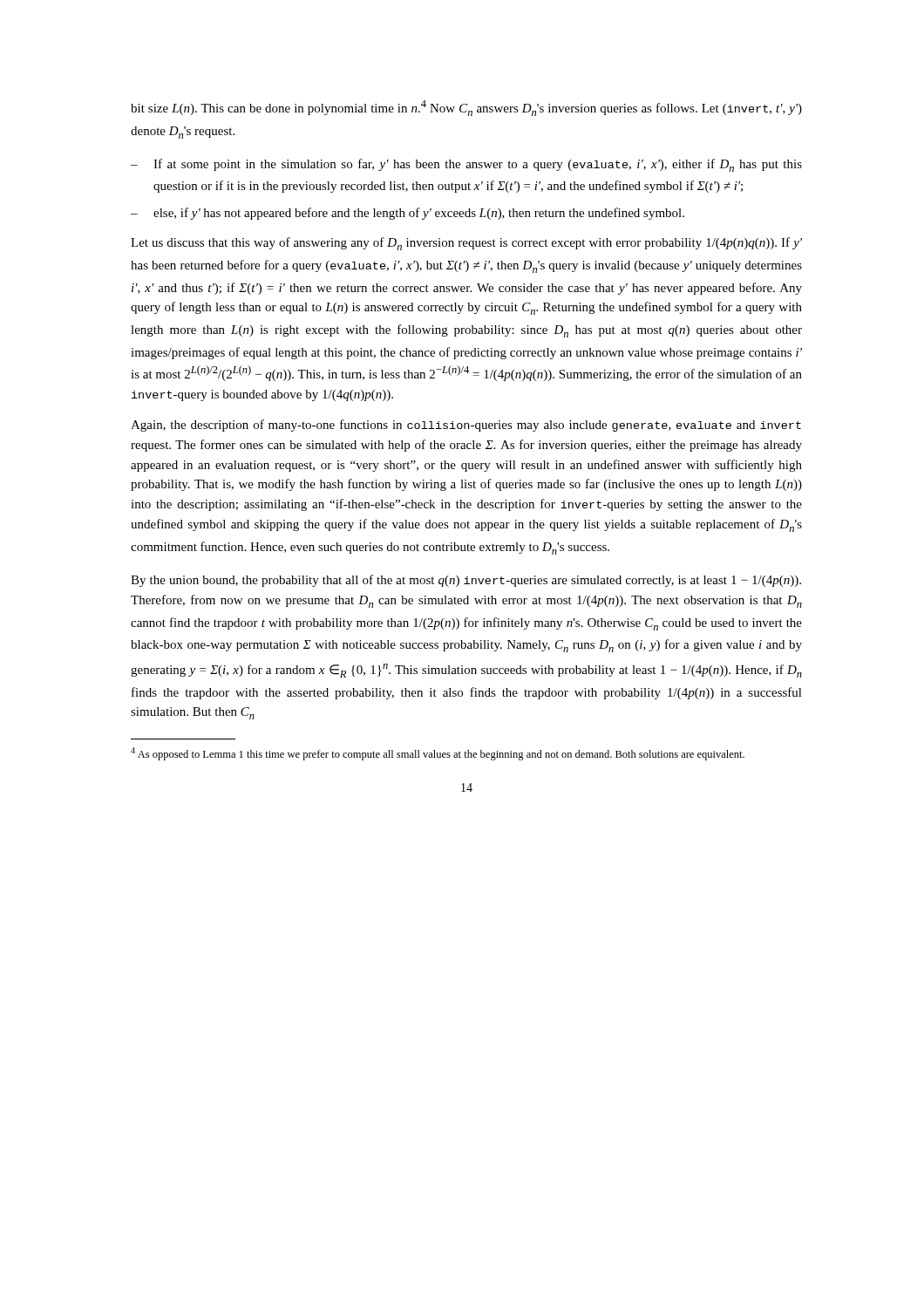
Task: Click on the text block that reads "By the union bound, the probability that all"
Action: click(x=466, y=647)
